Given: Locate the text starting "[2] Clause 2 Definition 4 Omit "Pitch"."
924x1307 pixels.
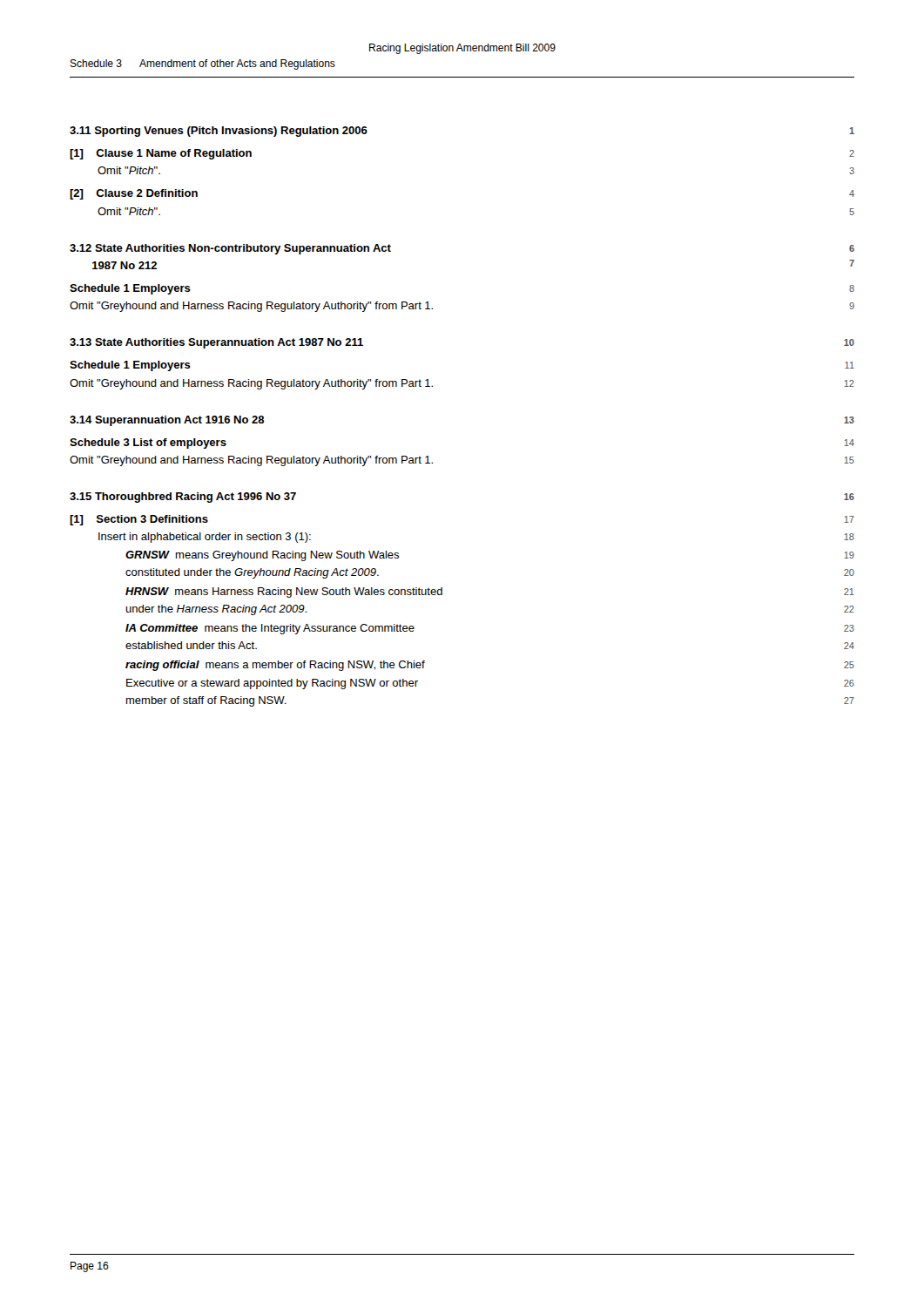Looking at the screenshot, I should click(x=140, y=194).
